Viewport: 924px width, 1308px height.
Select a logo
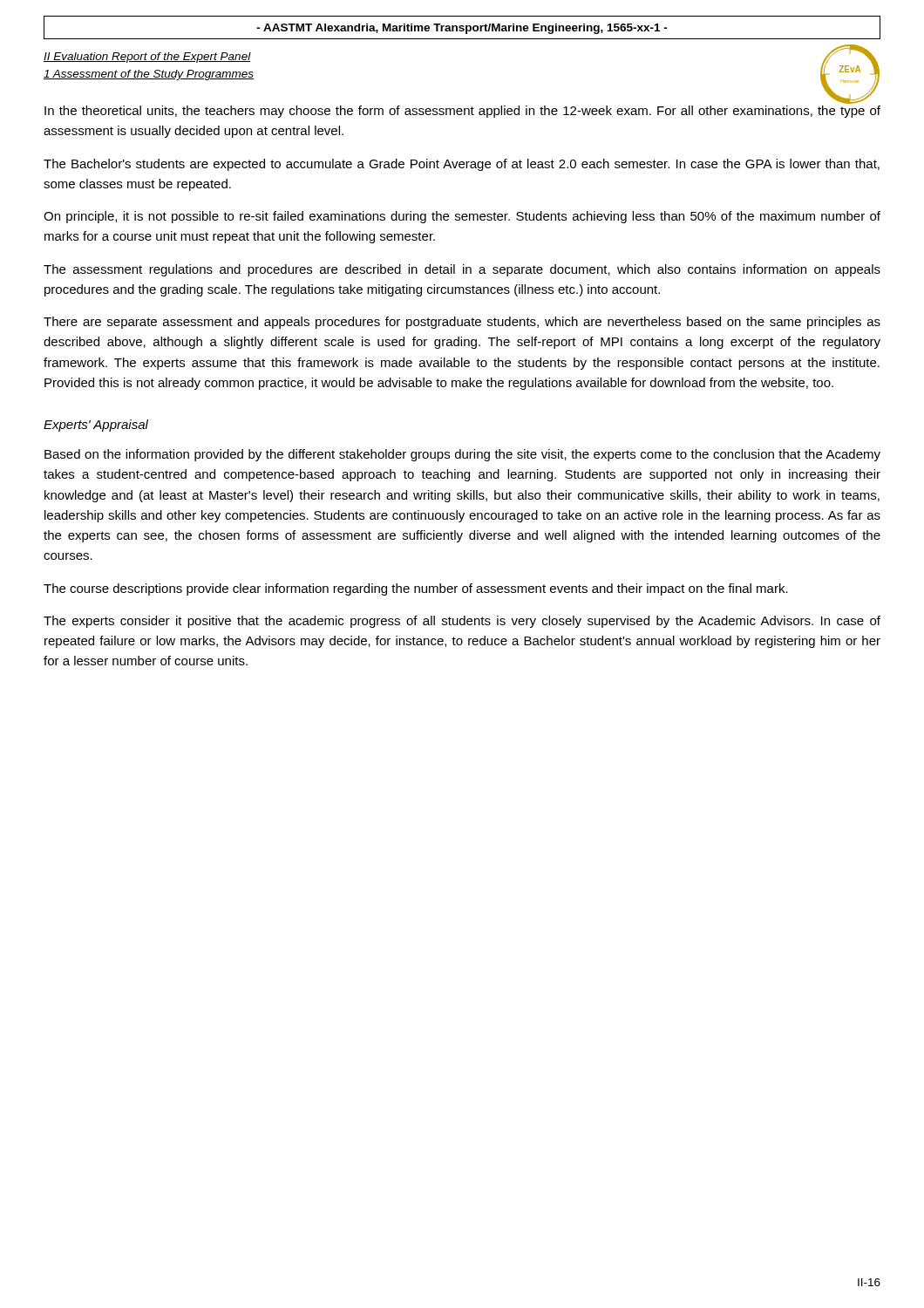pyautogui.click(x=850, y=74)
